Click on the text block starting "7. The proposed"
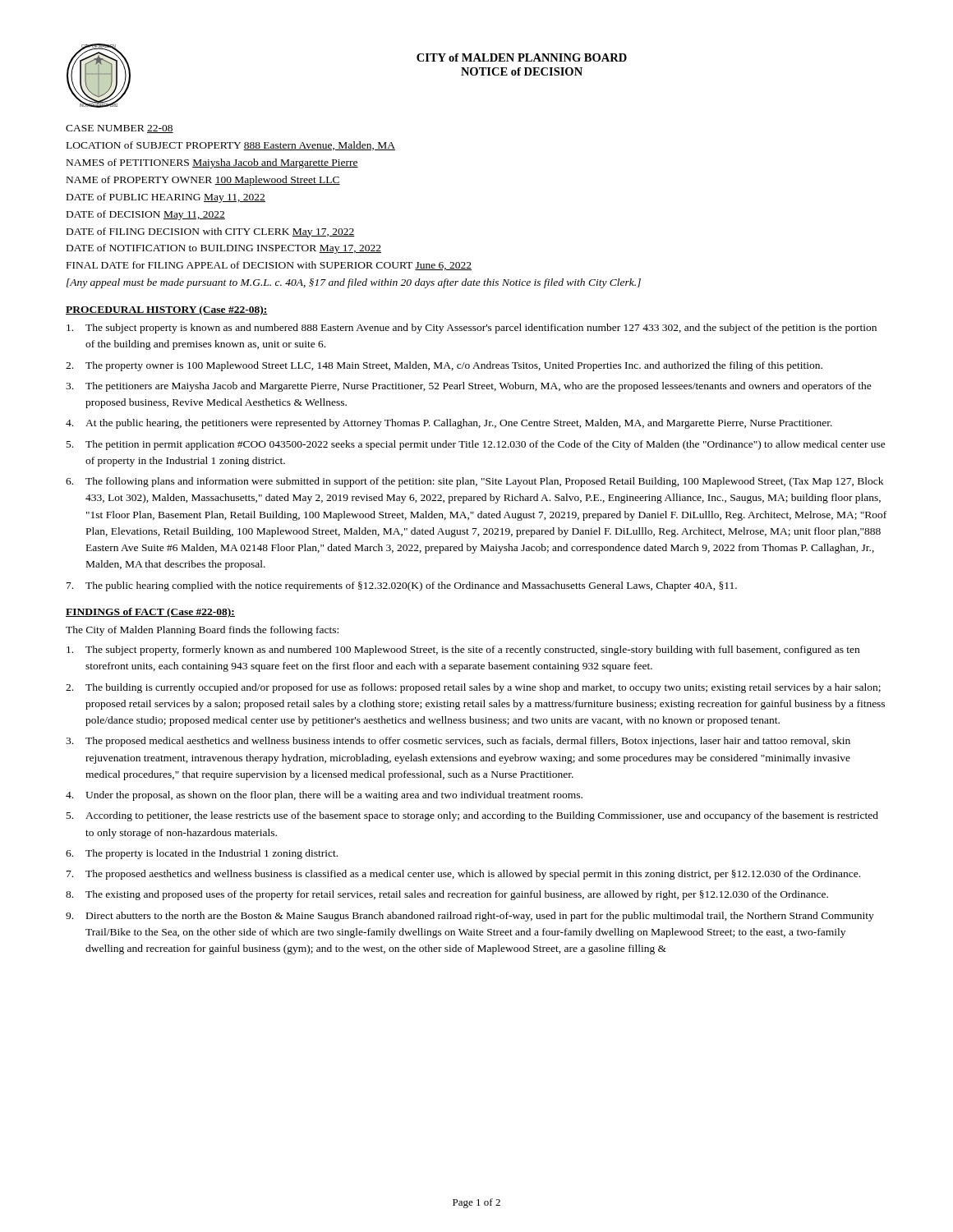The width and height of the screenshot is (953, 1232). [x=476, y=874]
